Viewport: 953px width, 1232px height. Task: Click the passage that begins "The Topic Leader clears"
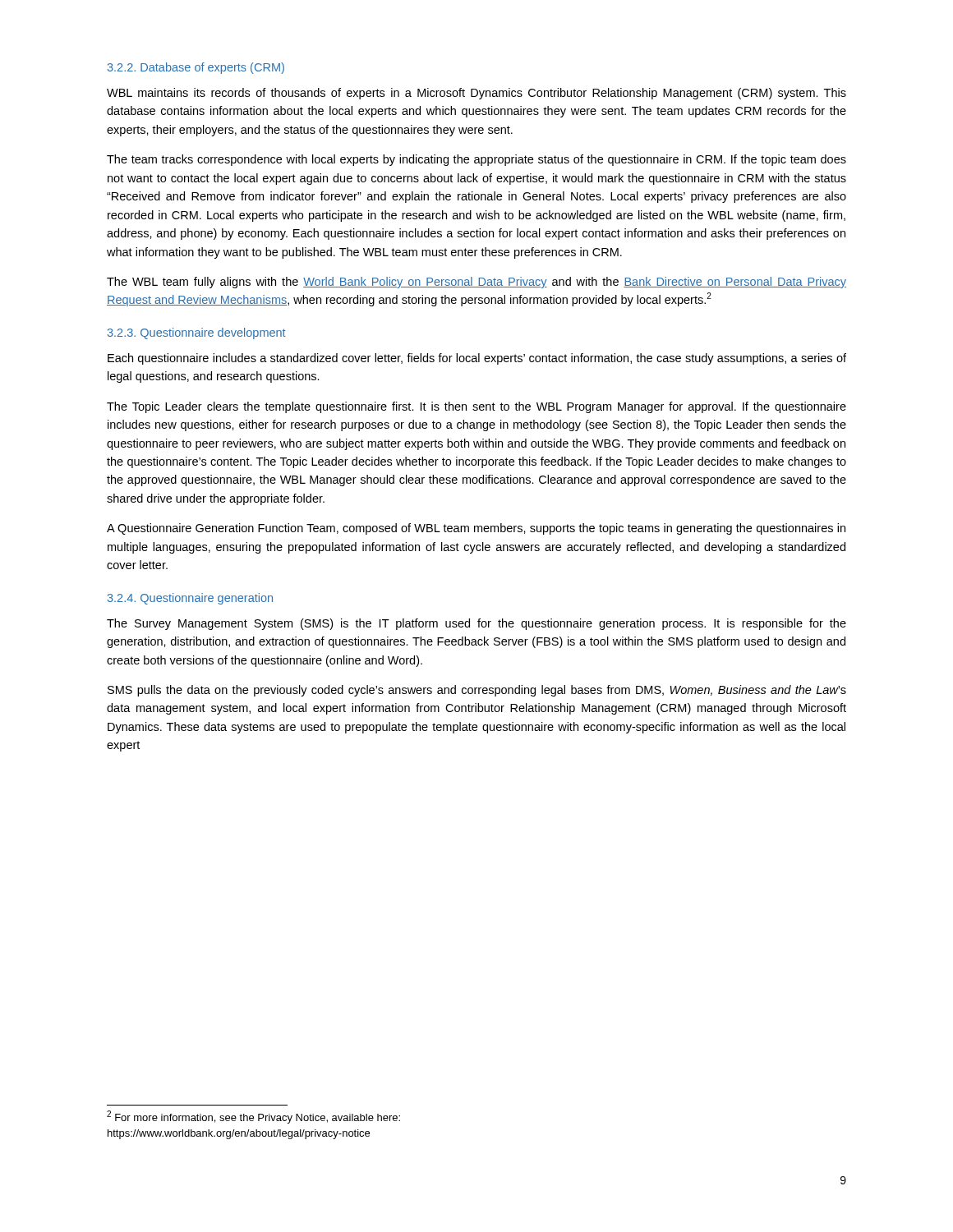click(476, 452)
